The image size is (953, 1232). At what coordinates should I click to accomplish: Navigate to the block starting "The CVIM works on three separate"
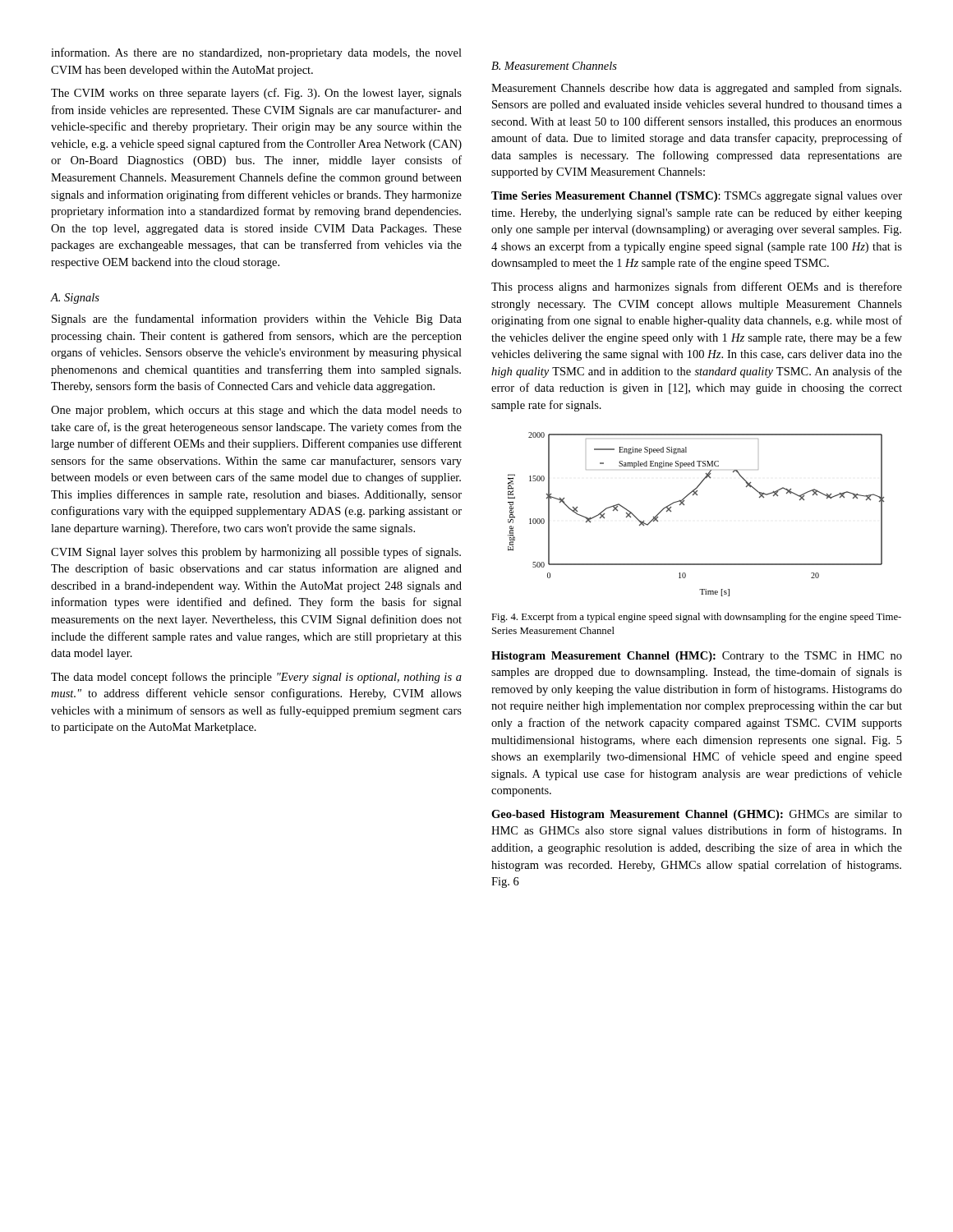[x=256, y=178]
